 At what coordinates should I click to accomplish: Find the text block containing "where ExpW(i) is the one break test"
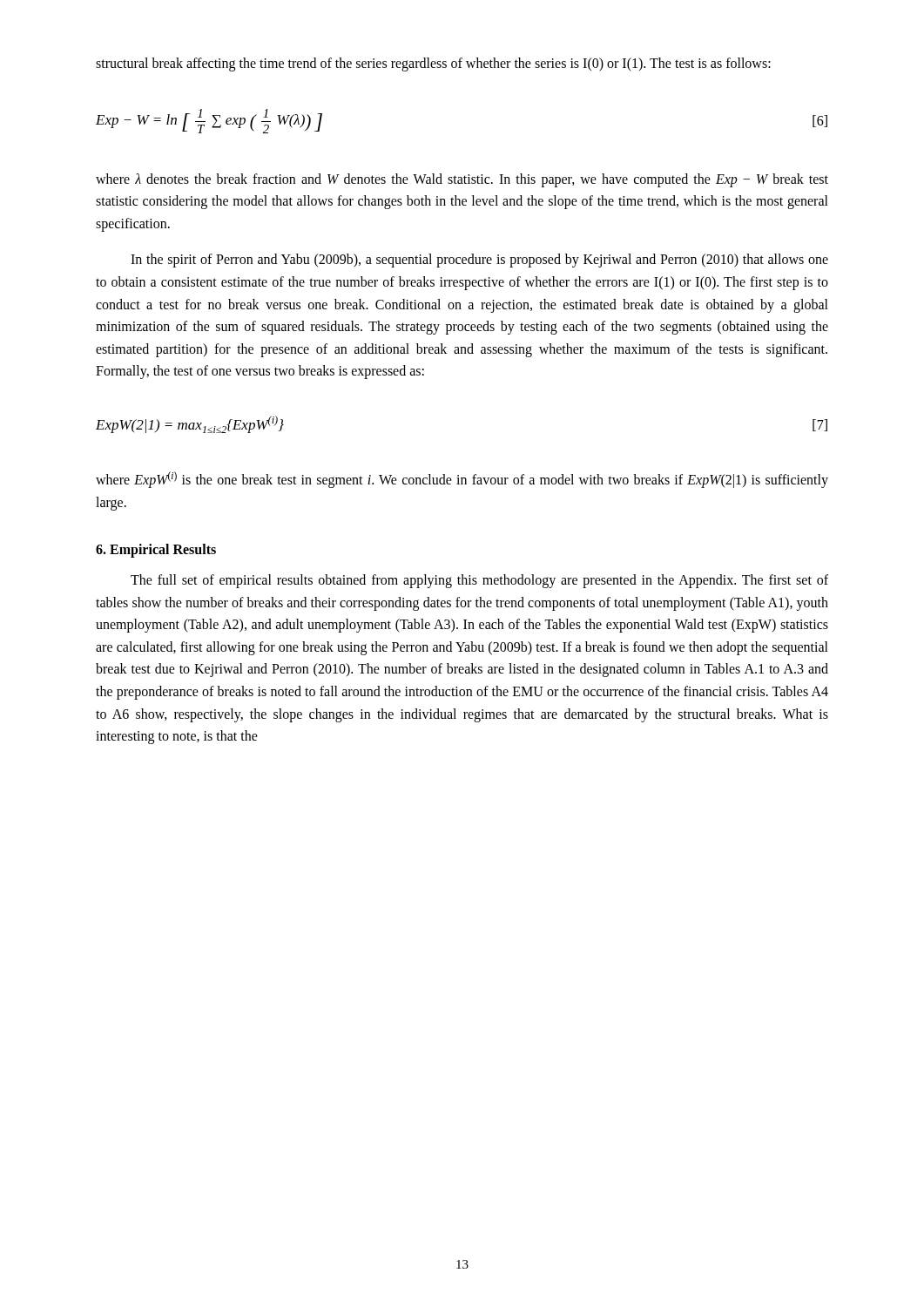[x=462, y=491]
